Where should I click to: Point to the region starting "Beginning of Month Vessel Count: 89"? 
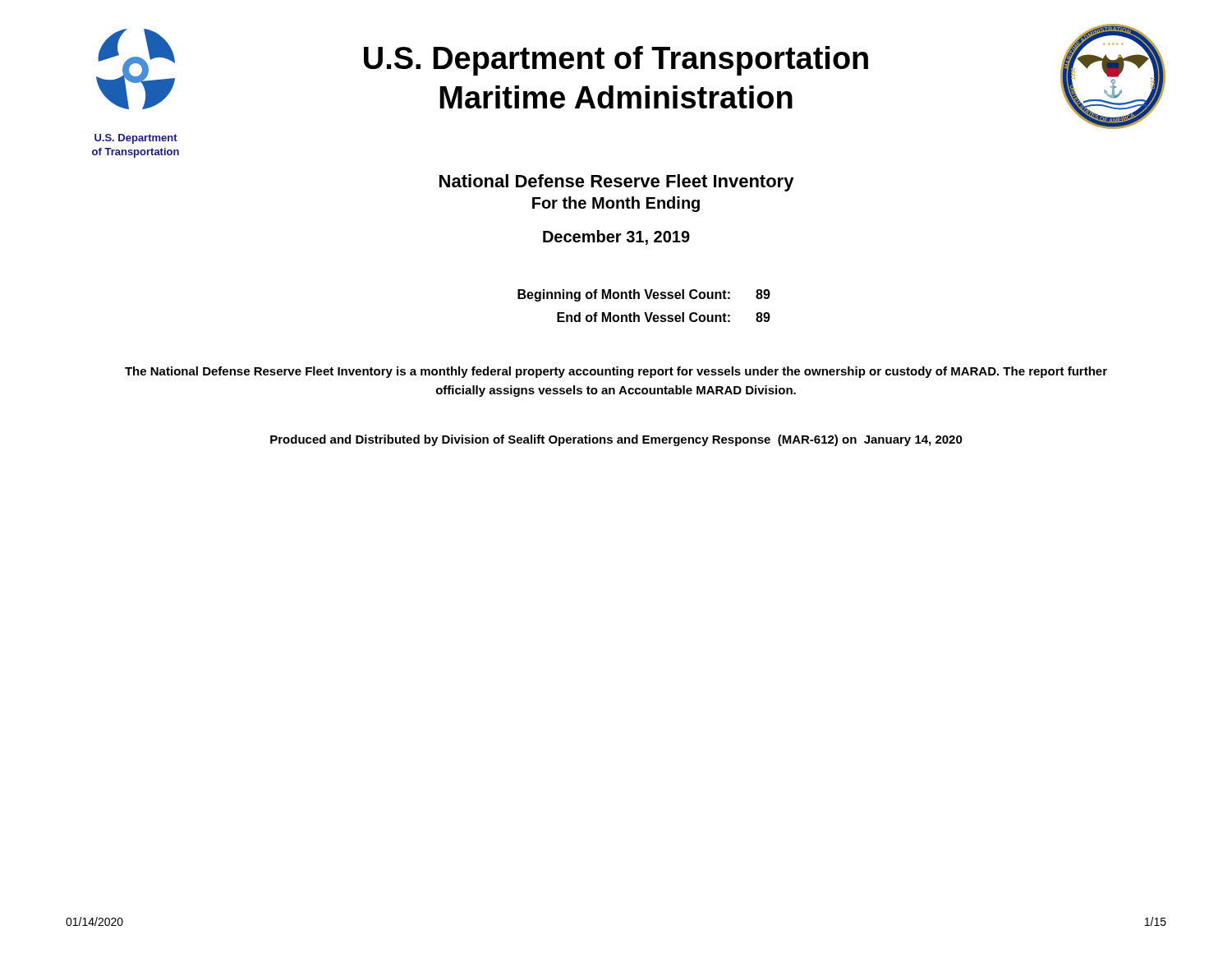tap(616, 295)
